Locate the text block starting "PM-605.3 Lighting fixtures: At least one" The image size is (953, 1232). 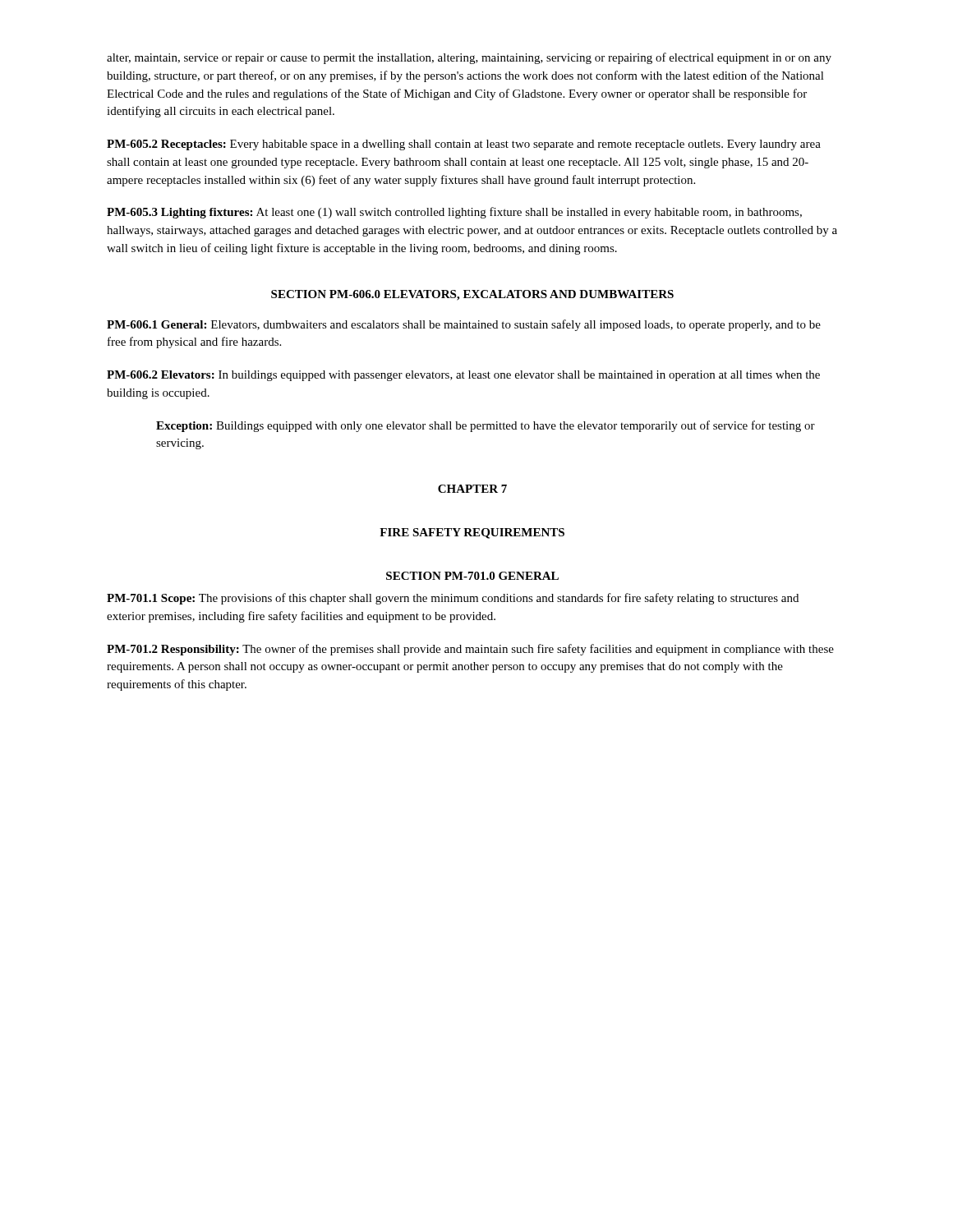(x=472, y=230)
